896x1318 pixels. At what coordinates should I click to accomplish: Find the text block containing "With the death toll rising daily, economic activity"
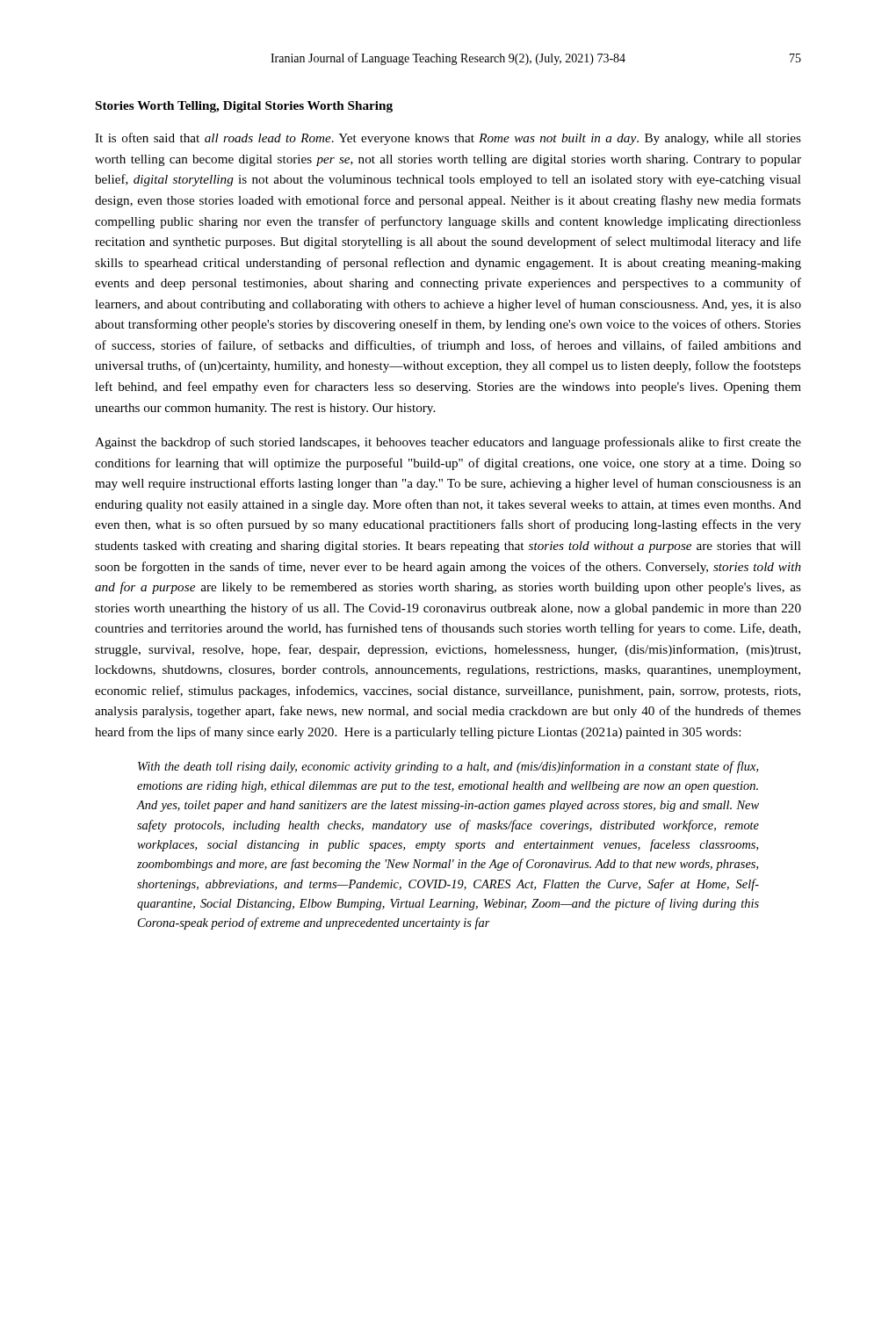point(448,844)
